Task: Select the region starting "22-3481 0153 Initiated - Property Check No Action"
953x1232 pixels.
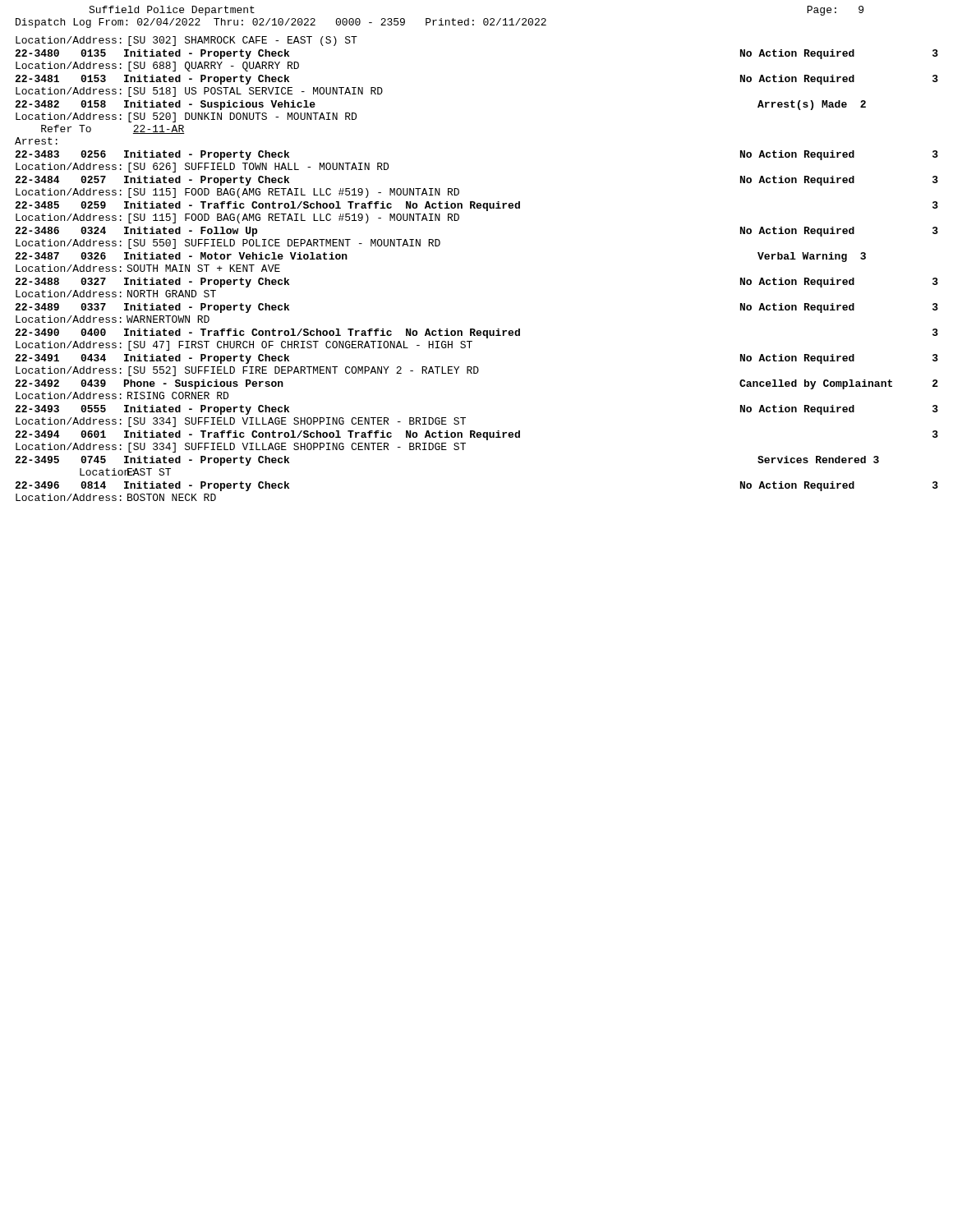Action: click(44, 79)
